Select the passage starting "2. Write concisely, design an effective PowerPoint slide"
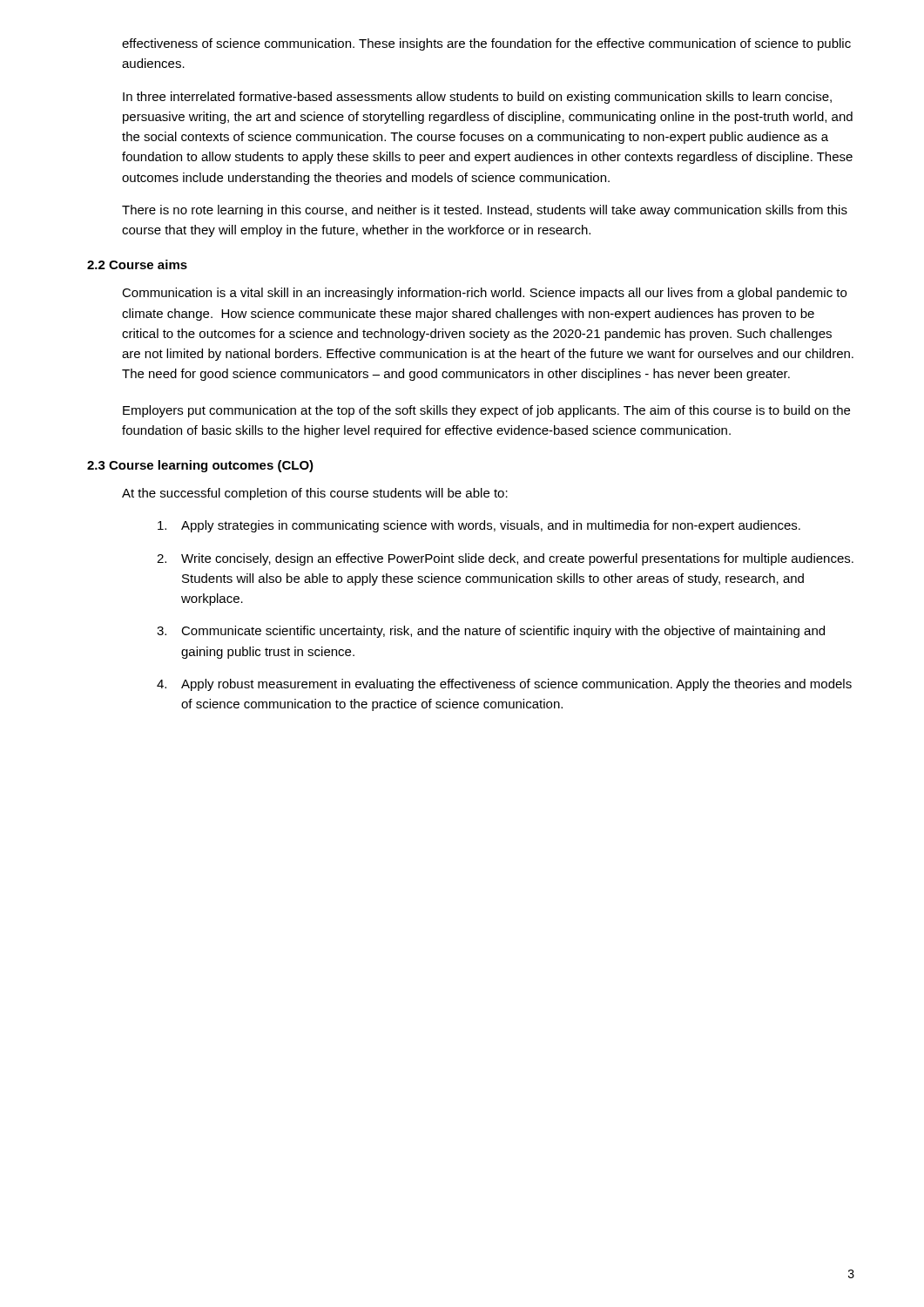The height and width of the screenshot is (1307, 924). pyautogui.click(x=506, y=578)
